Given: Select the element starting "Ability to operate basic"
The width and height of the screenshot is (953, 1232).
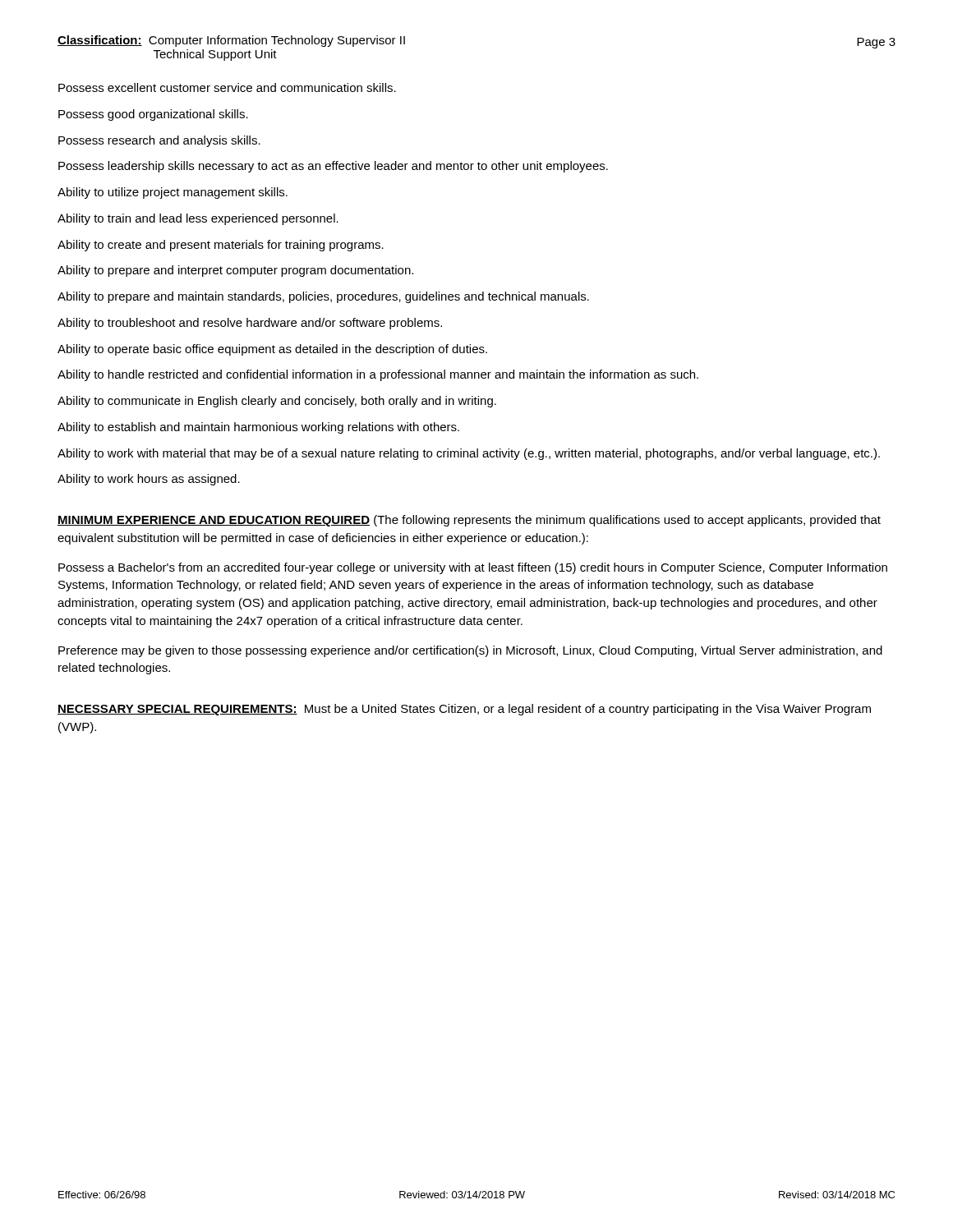Looking at the screenshot, I should [273, 348].
